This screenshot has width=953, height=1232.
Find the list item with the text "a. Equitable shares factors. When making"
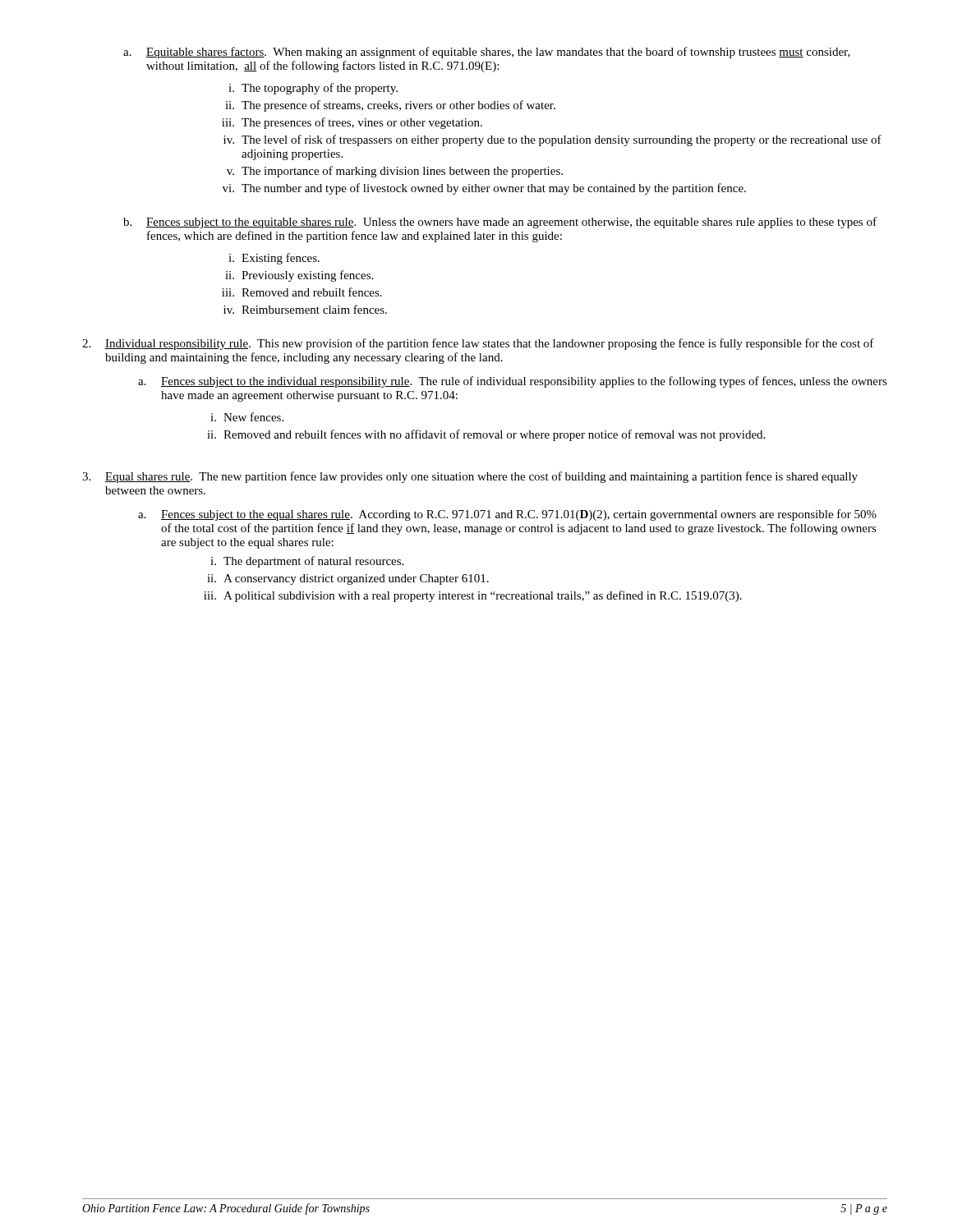coord(487,53)
